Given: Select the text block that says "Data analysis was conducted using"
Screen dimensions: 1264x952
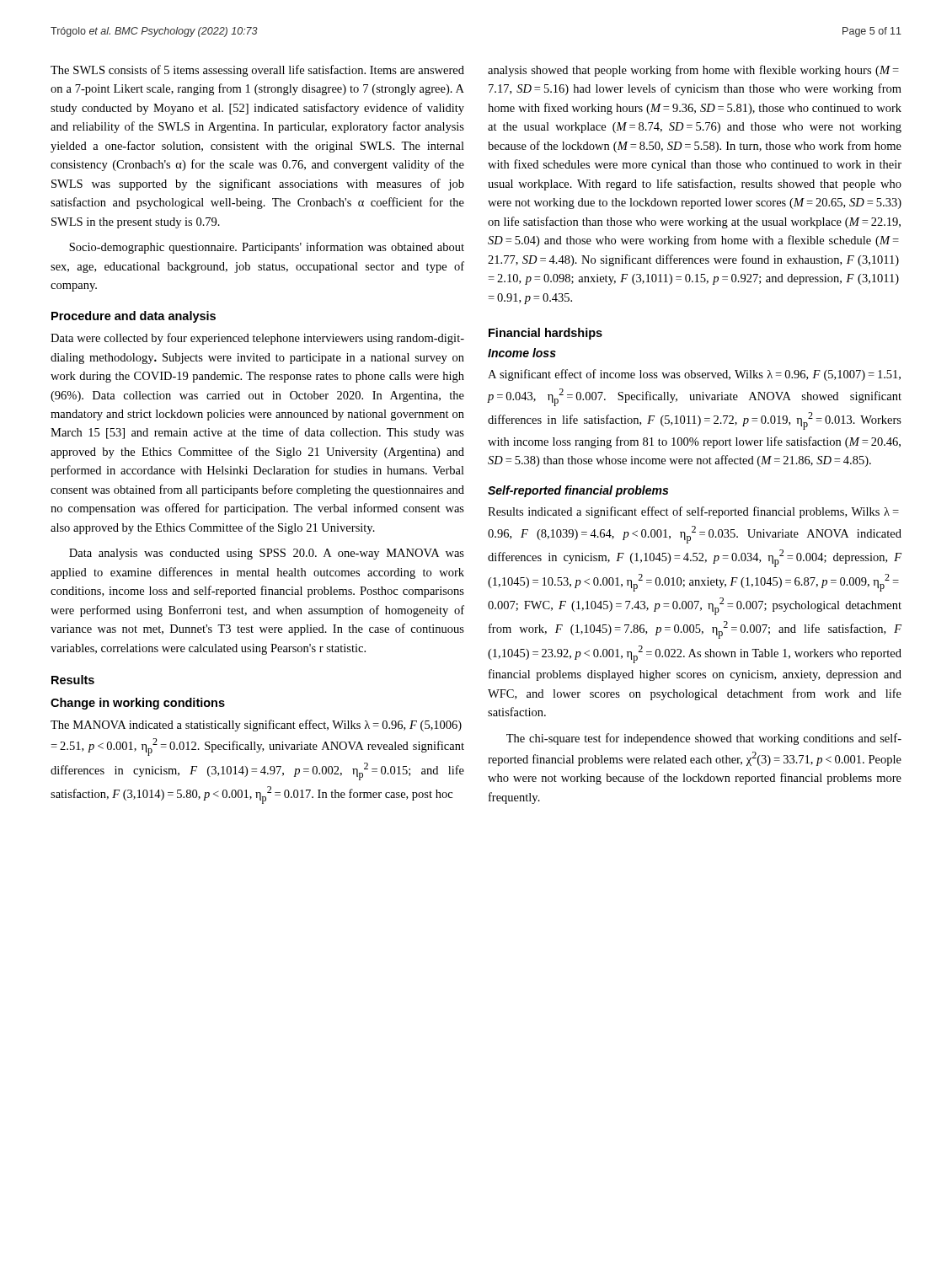Looking at the screenshot, I should (x=257, y=601).
